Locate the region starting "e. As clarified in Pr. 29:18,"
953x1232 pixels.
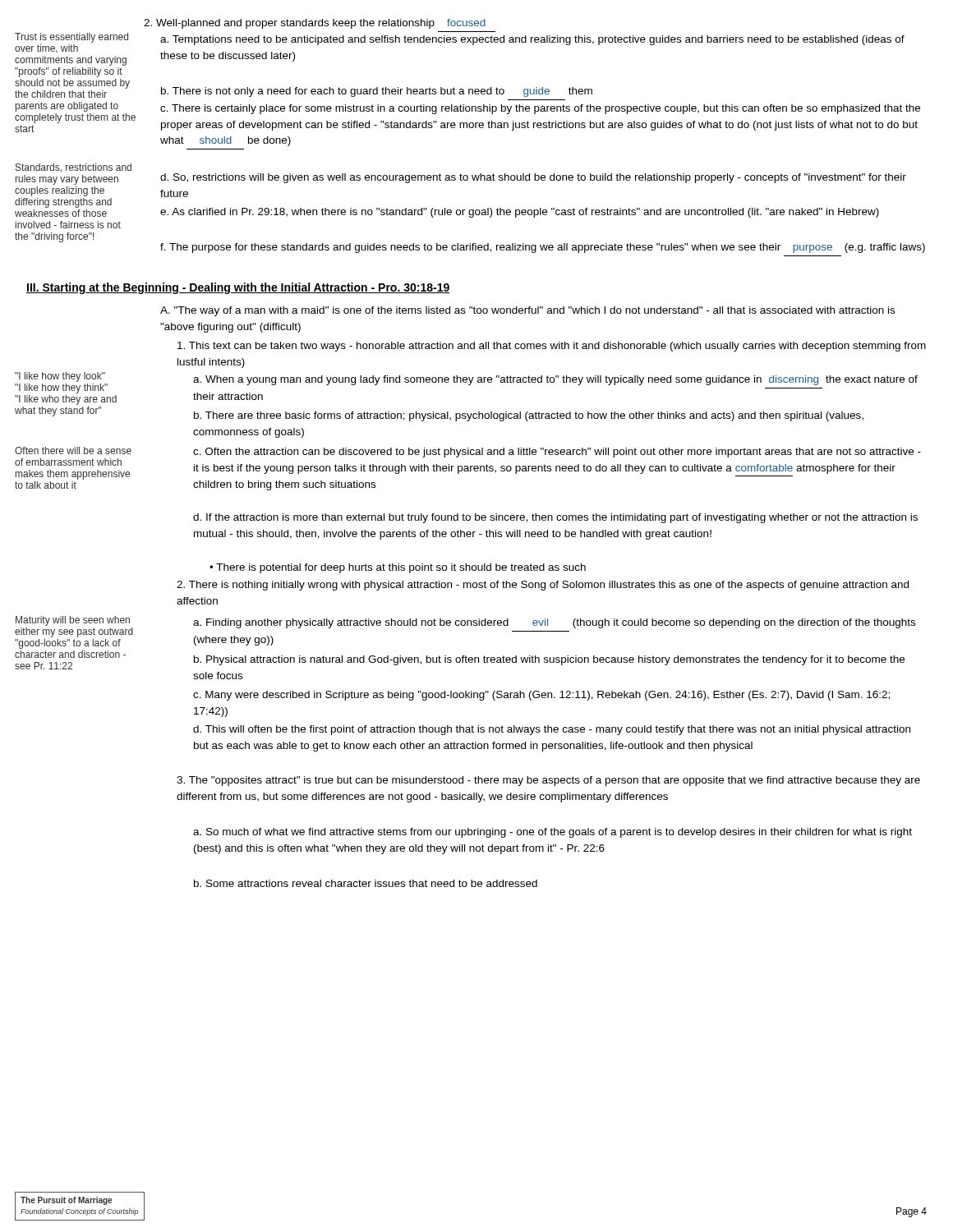520,212
